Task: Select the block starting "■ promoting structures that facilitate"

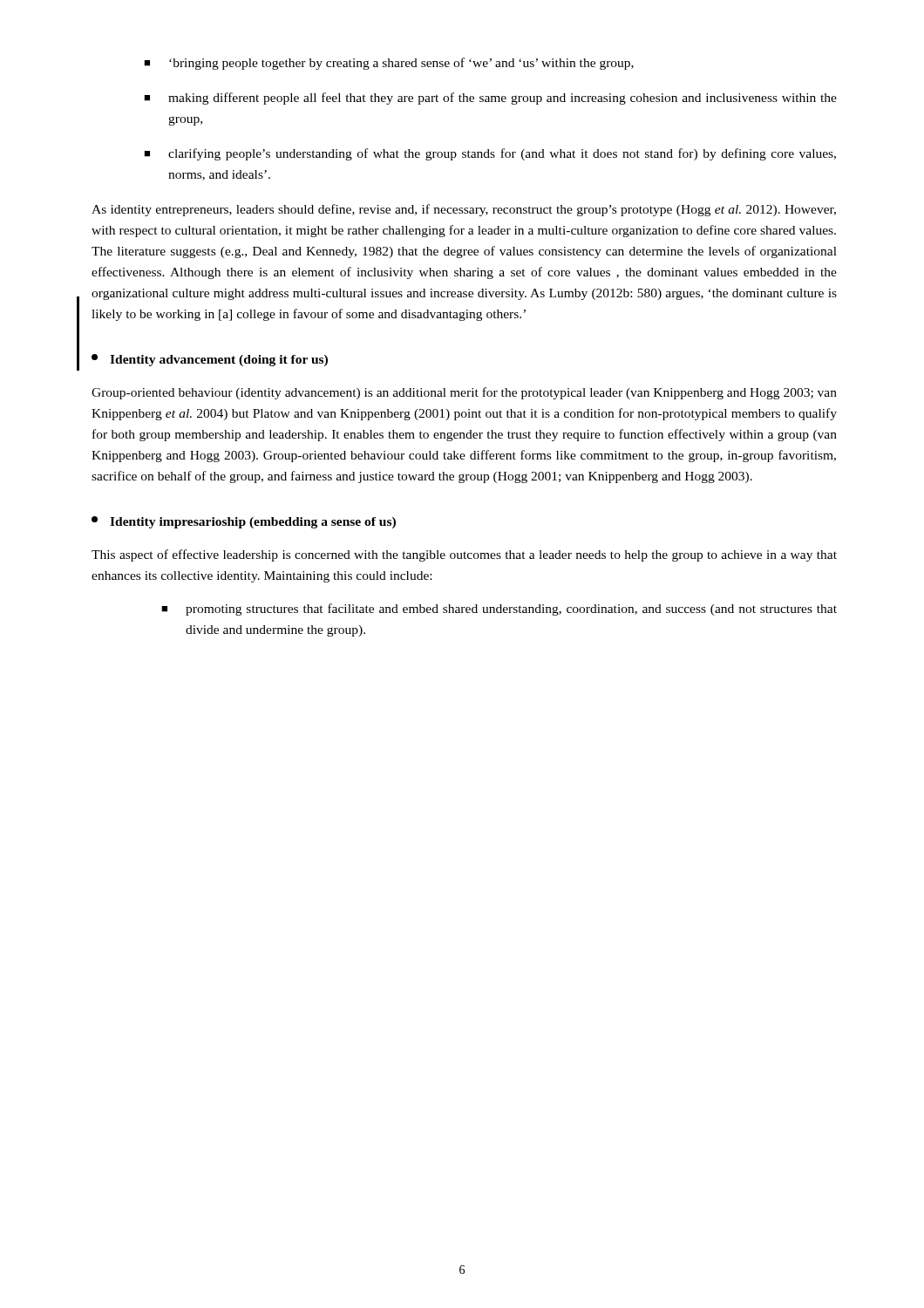Action: 464,619
